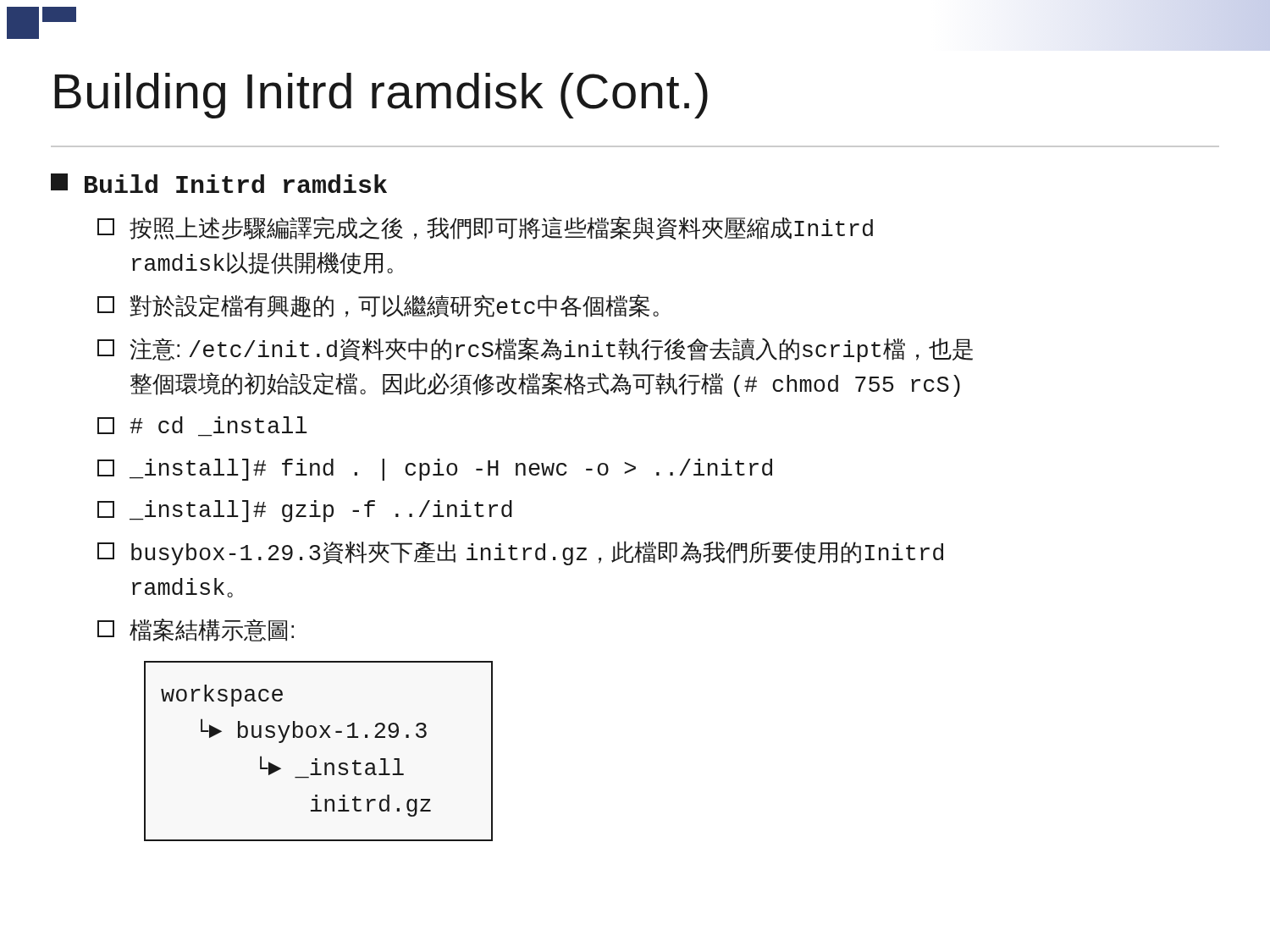Locate the list item that reads "_install]# gzip -f ../initrd"
This screenshot has height=952, width=1270.
point(305,511)
